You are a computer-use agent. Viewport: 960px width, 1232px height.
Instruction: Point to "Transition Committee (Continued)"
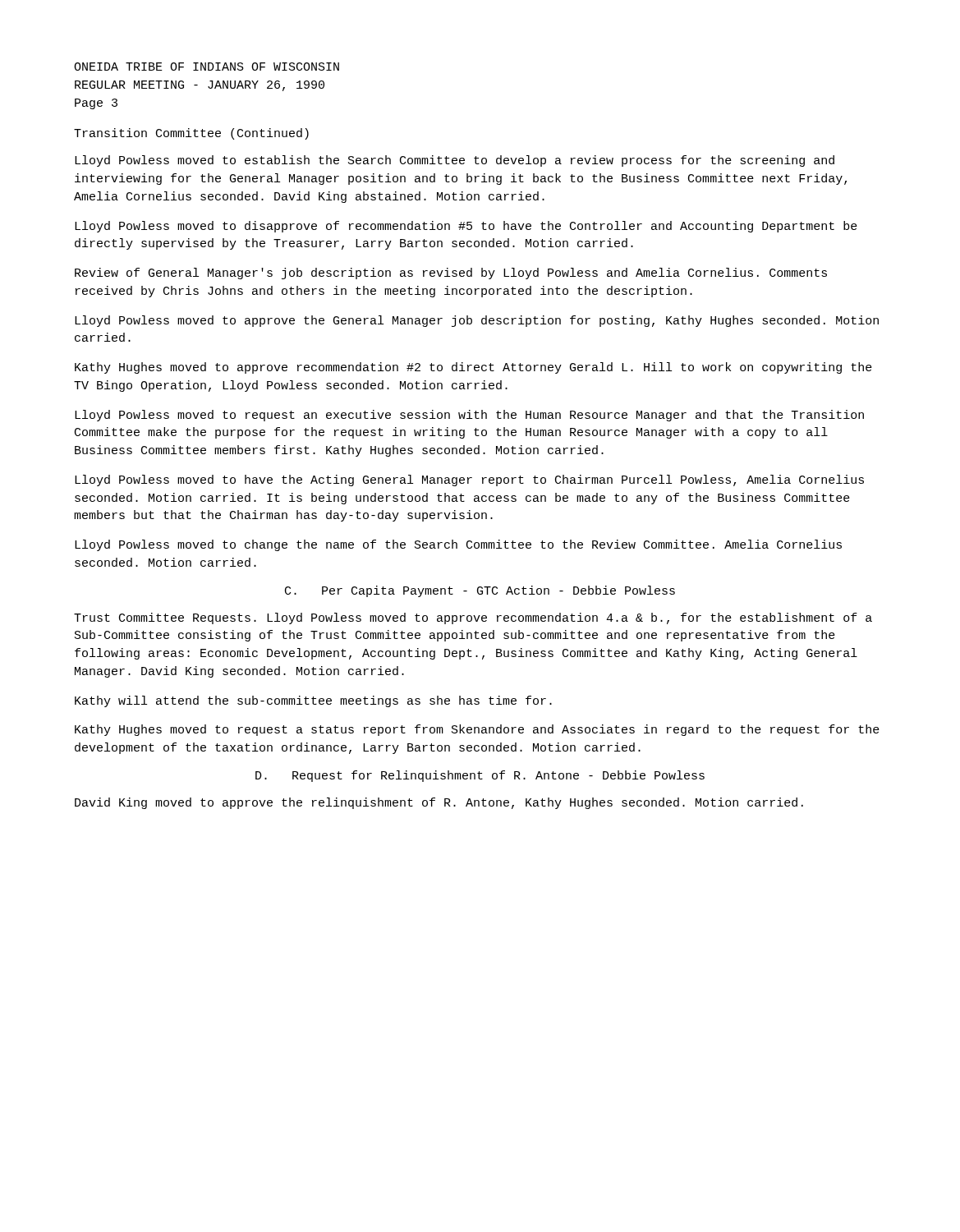click(x=192, y=134)
